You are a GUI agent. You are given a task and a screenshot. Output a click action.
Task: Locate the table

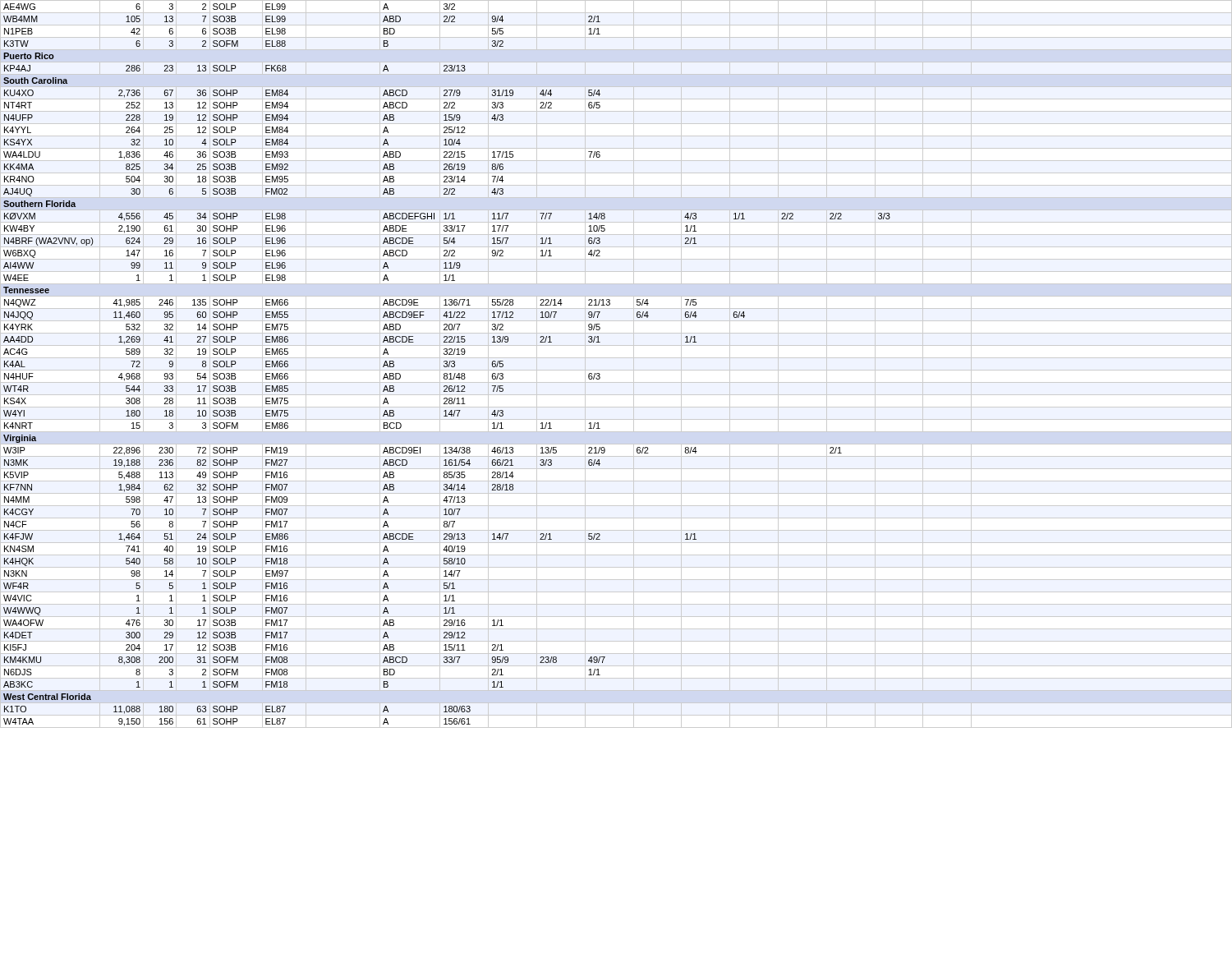point(616,364)
